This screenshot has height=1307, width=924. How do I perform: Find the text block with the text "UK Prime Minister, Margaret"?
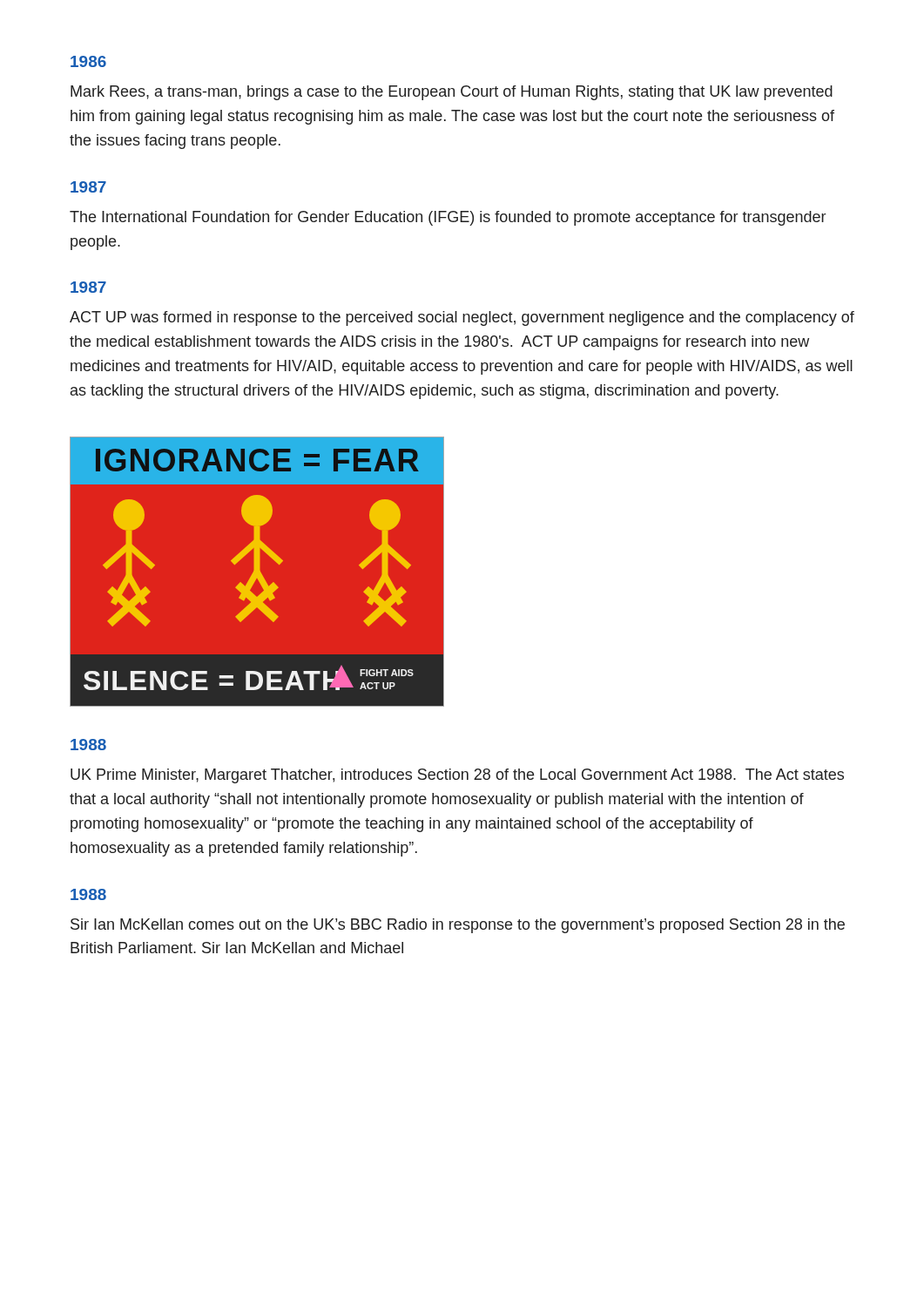click(457, 811)
